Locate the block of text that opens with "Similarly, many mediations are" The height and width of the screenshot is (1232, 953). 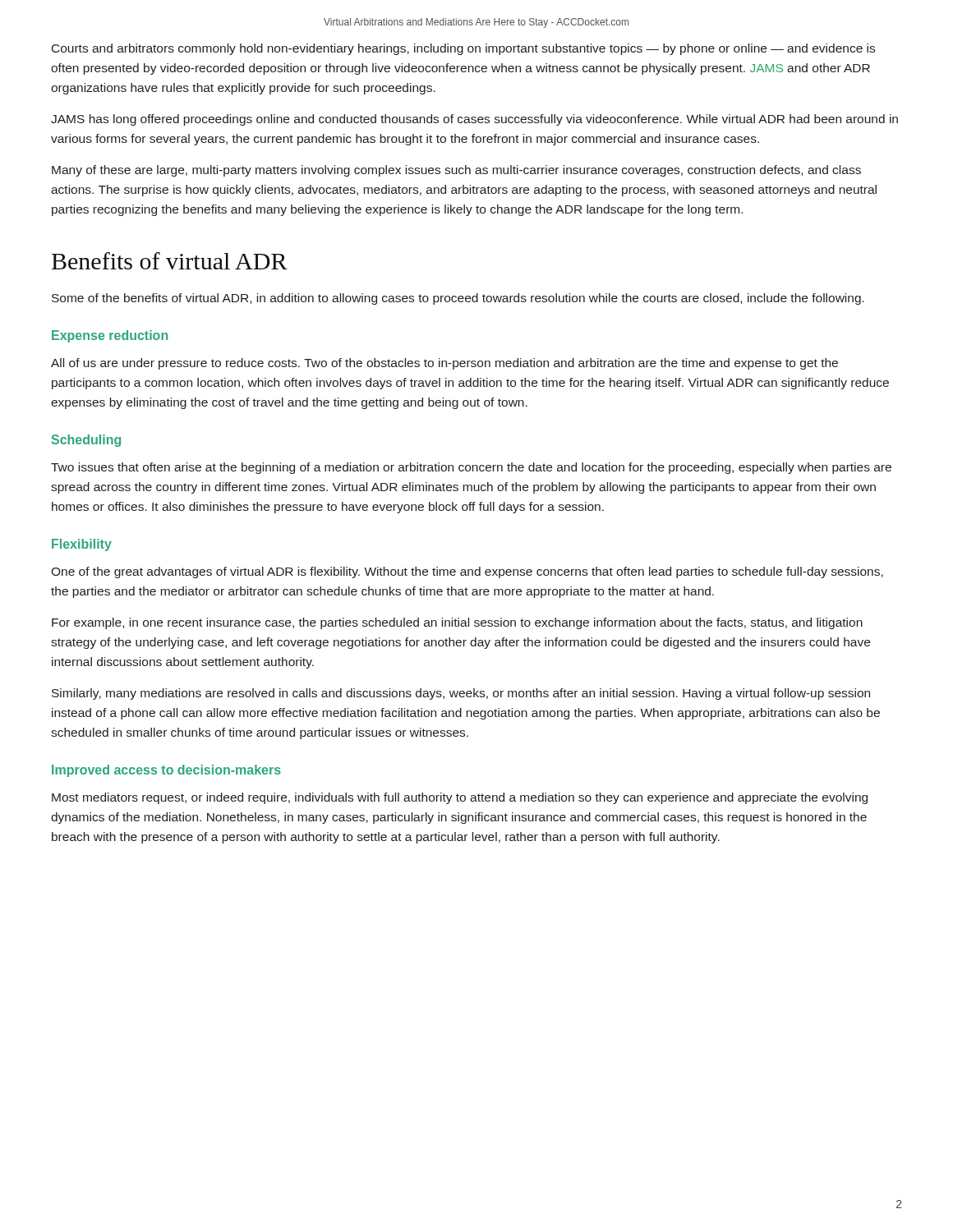coord(466,712)
